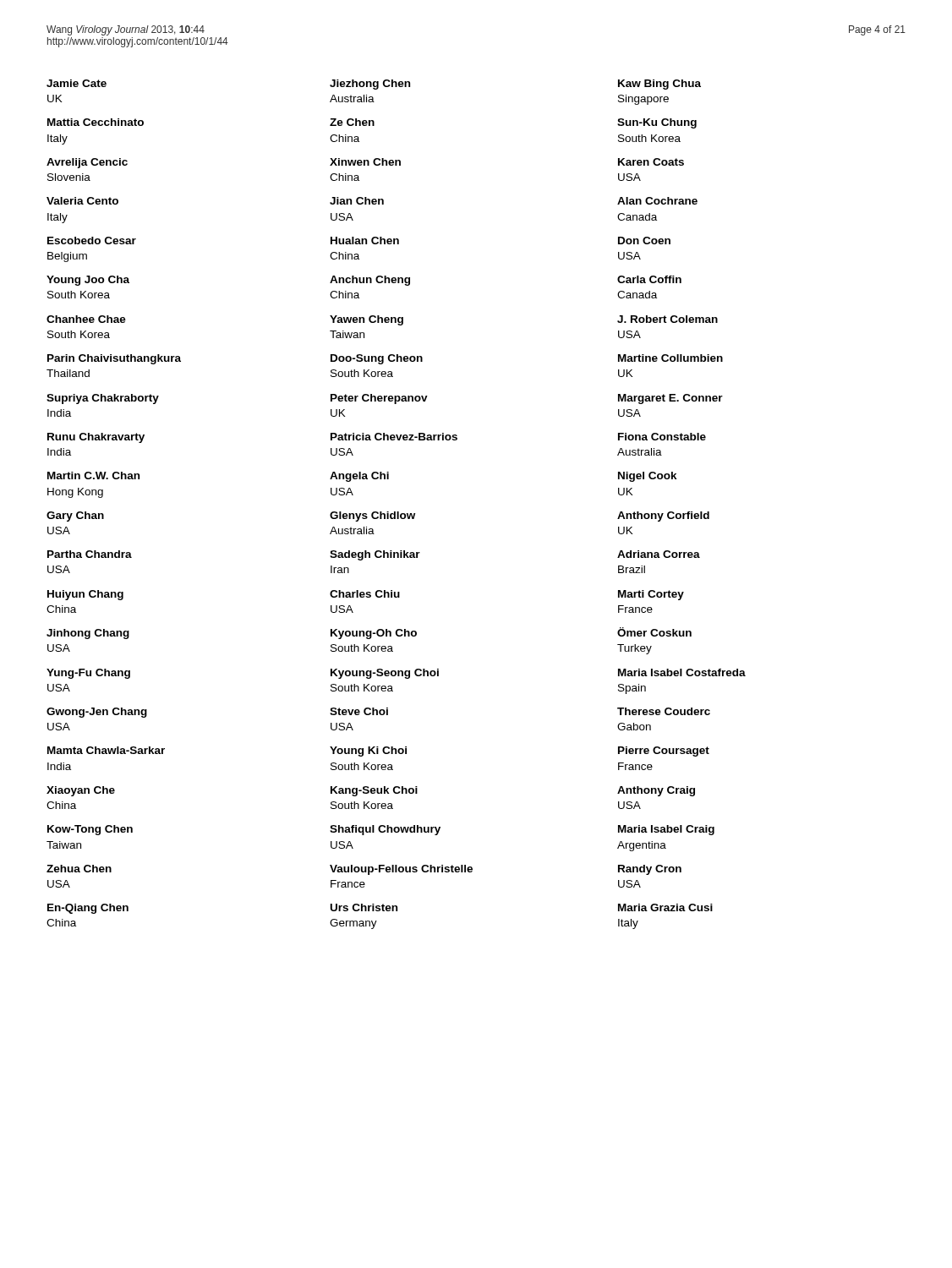Click where it says "Sun-Ku ChungSouth Korea"

pos(657,123)
